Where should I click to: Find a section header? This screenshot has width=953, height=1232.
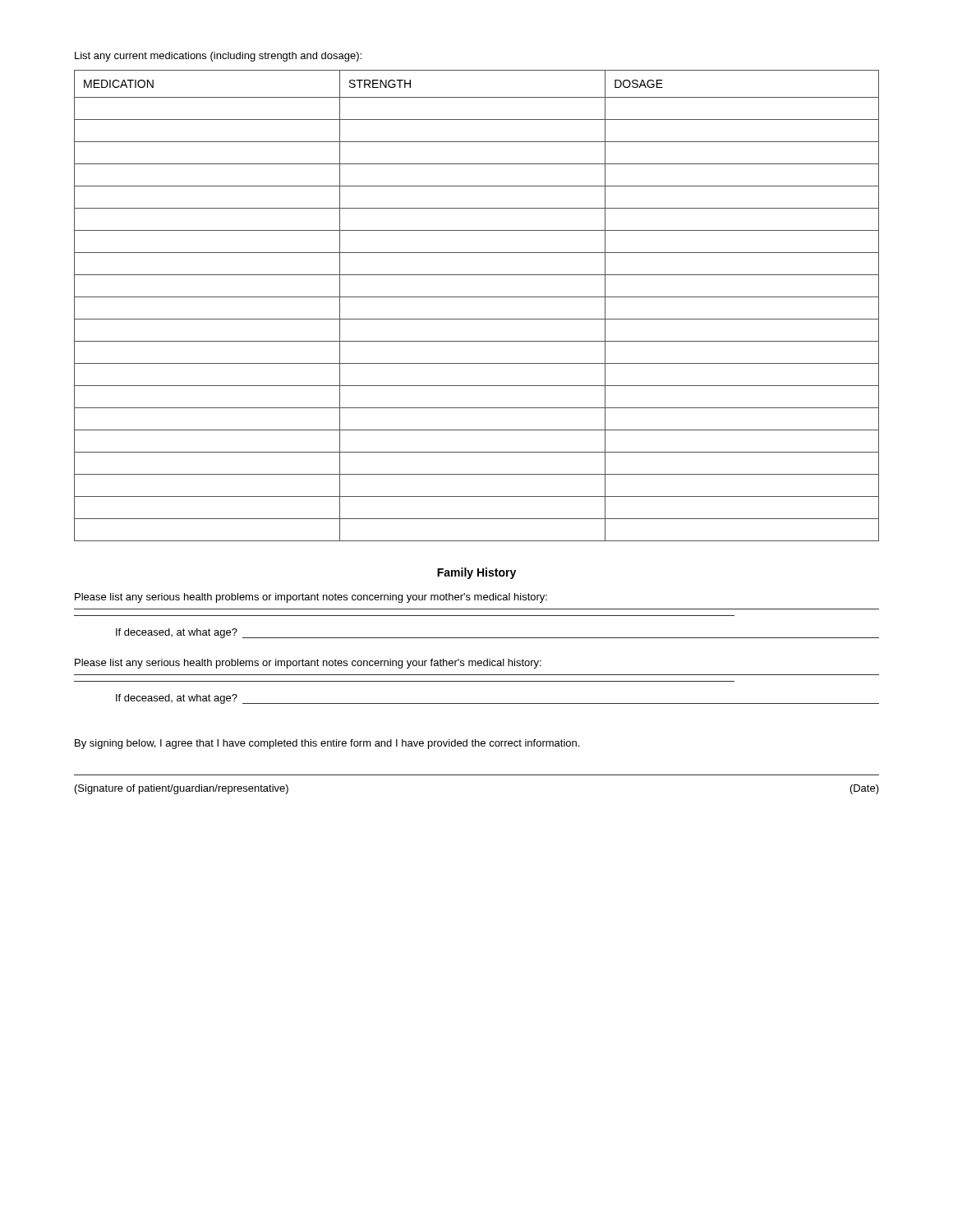[x=476, y=572]
